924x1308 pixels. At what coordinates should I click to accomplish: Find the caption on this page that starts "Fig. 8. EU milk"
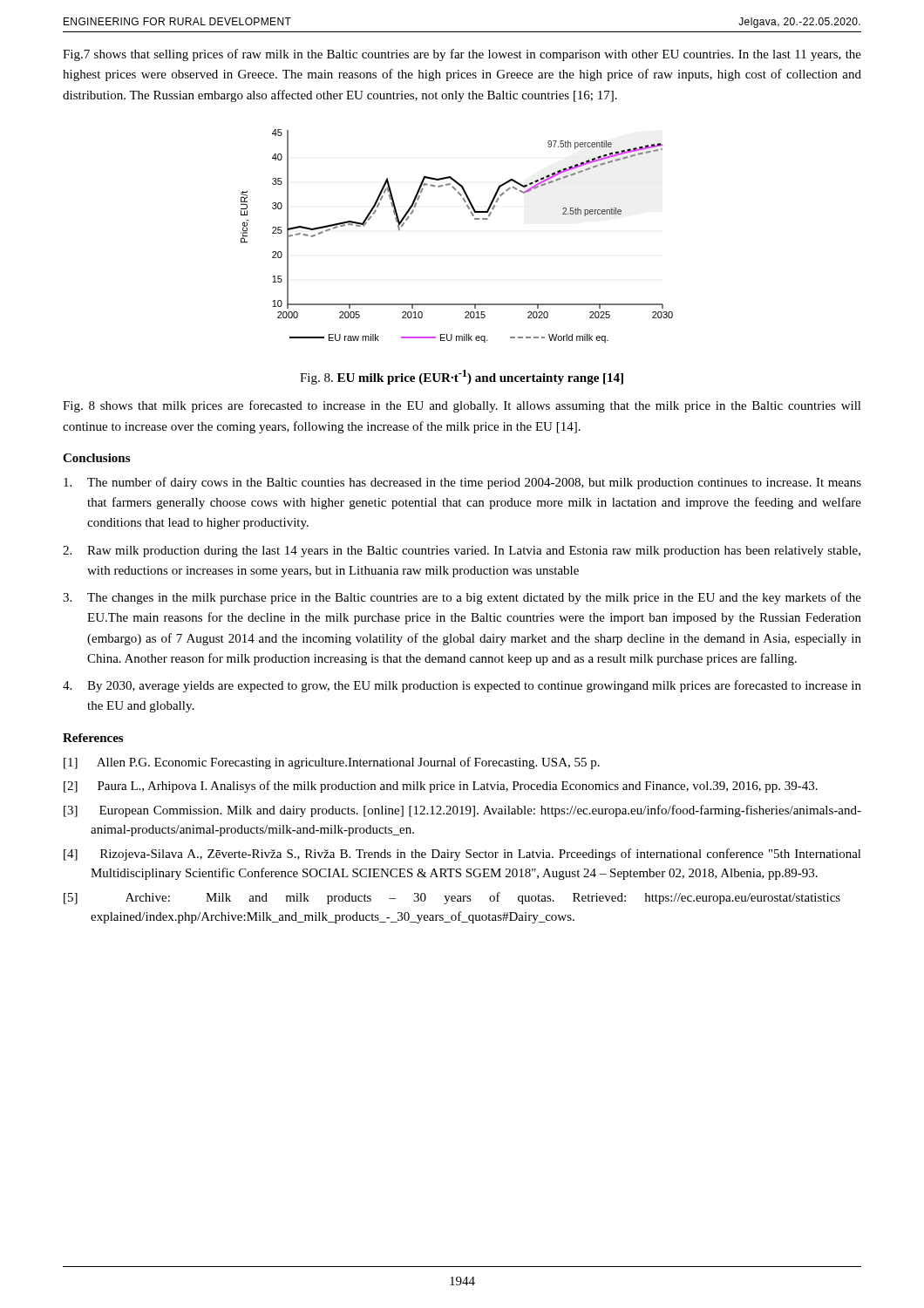tap(462, 376)
